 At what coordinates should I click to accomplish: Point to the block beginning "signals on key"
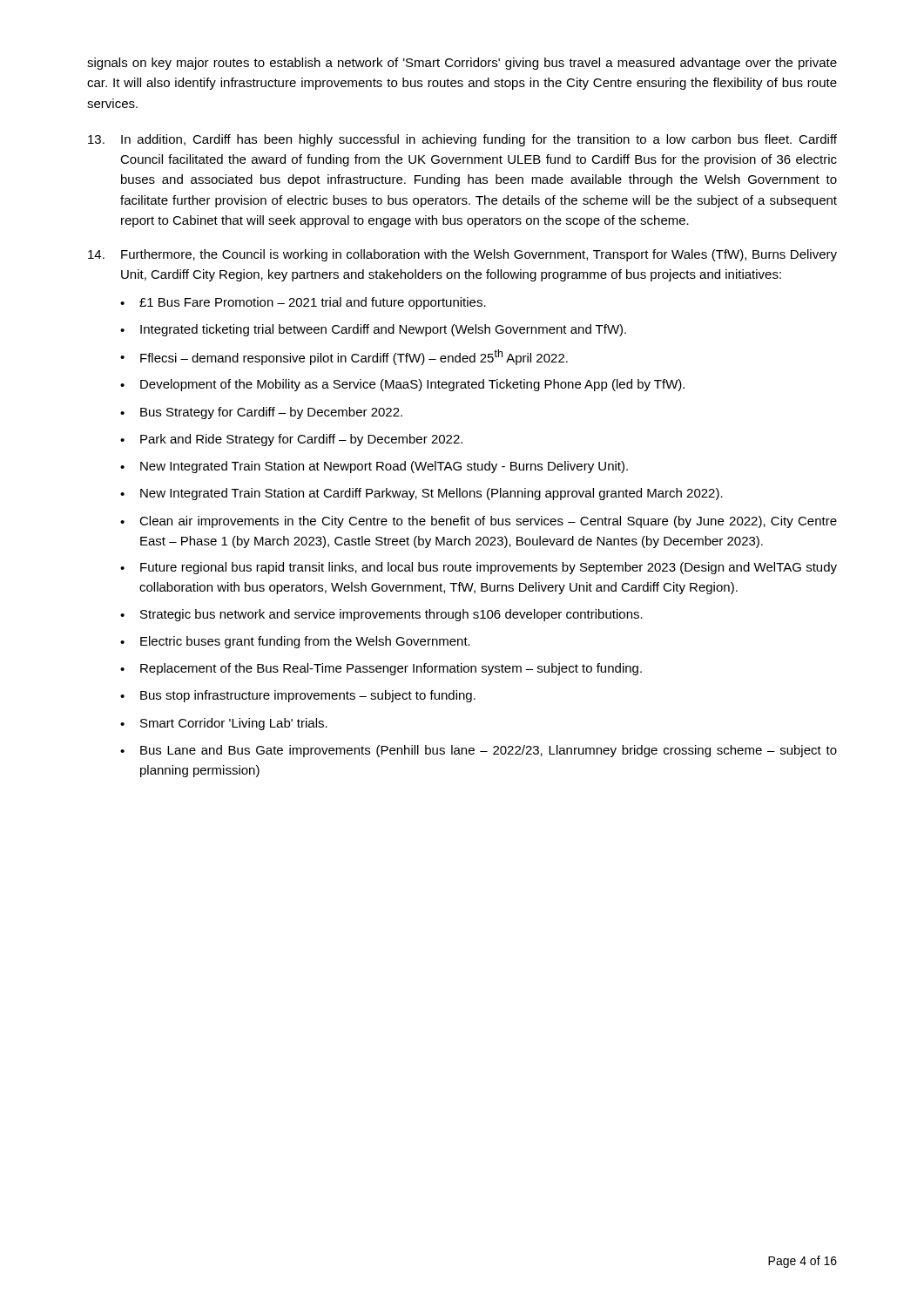coord(462,83)
